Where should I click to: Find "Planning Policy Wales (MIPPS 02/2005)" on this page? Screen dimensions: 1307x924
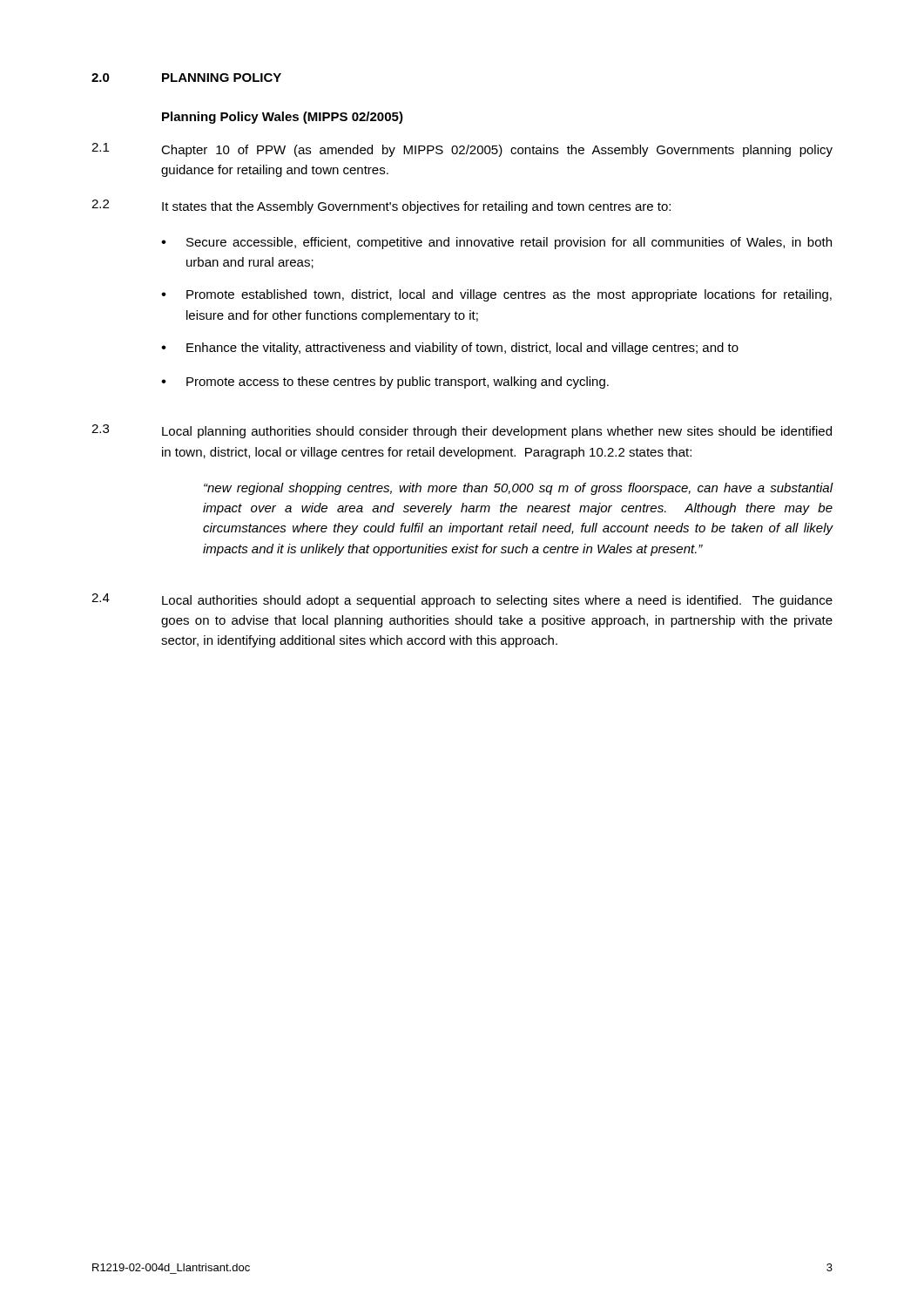click(x=282, y=116)
